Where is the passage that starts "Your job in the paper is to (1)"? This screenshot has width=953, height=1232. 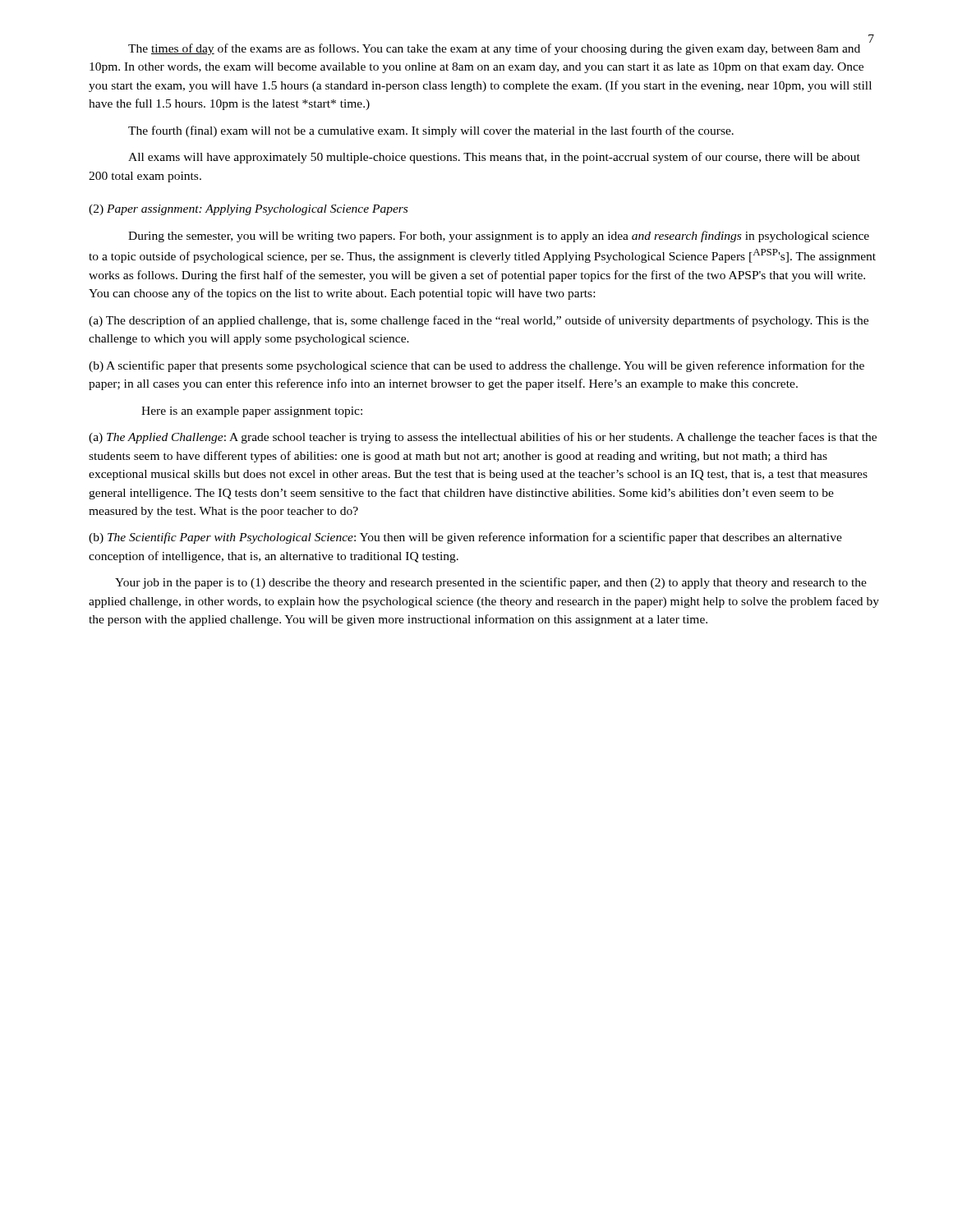(x=485, y=601)
